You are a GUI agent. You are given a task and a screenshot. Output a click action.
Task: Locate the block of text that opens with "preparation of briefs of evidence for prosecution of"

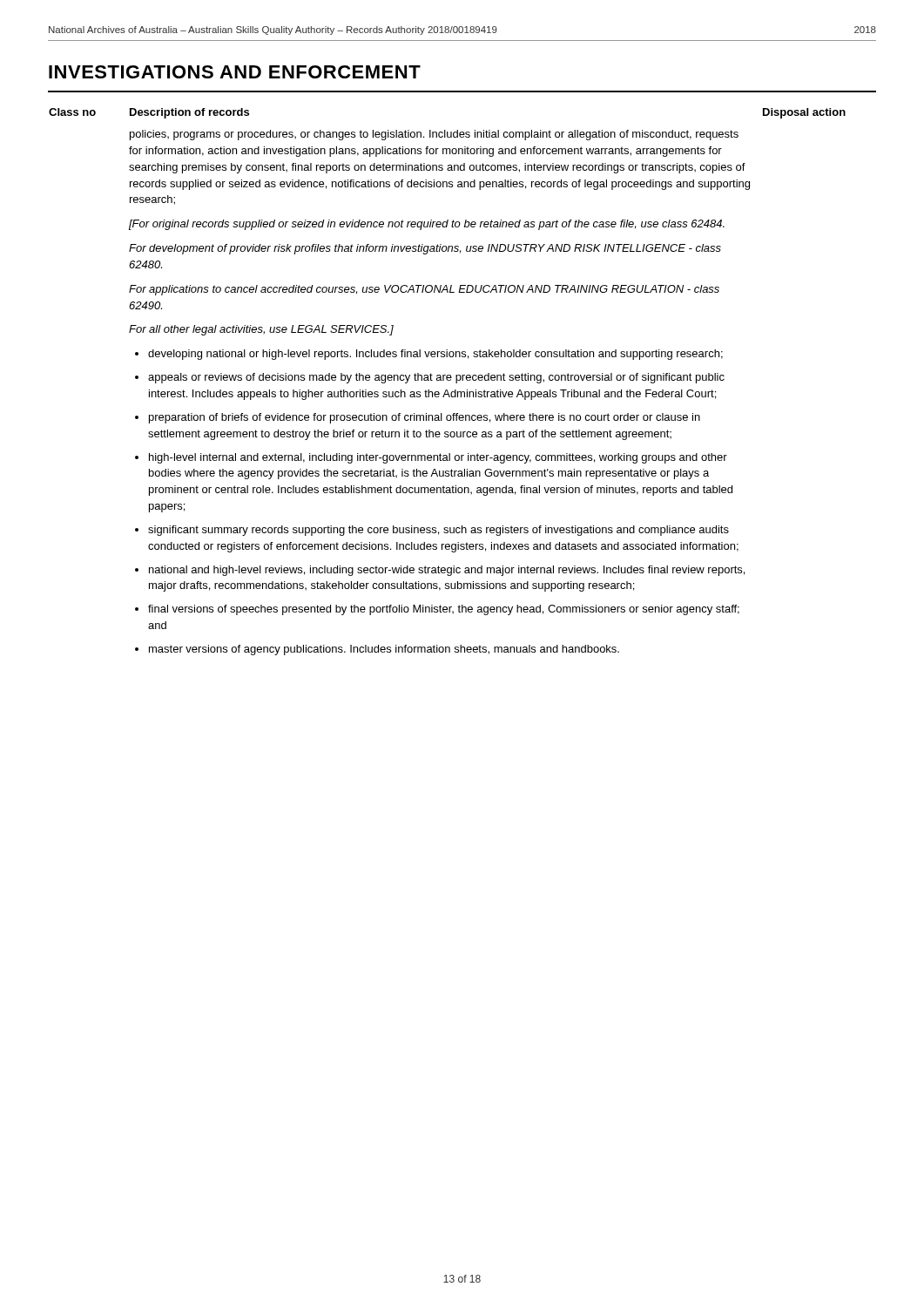tap(424, 425)
